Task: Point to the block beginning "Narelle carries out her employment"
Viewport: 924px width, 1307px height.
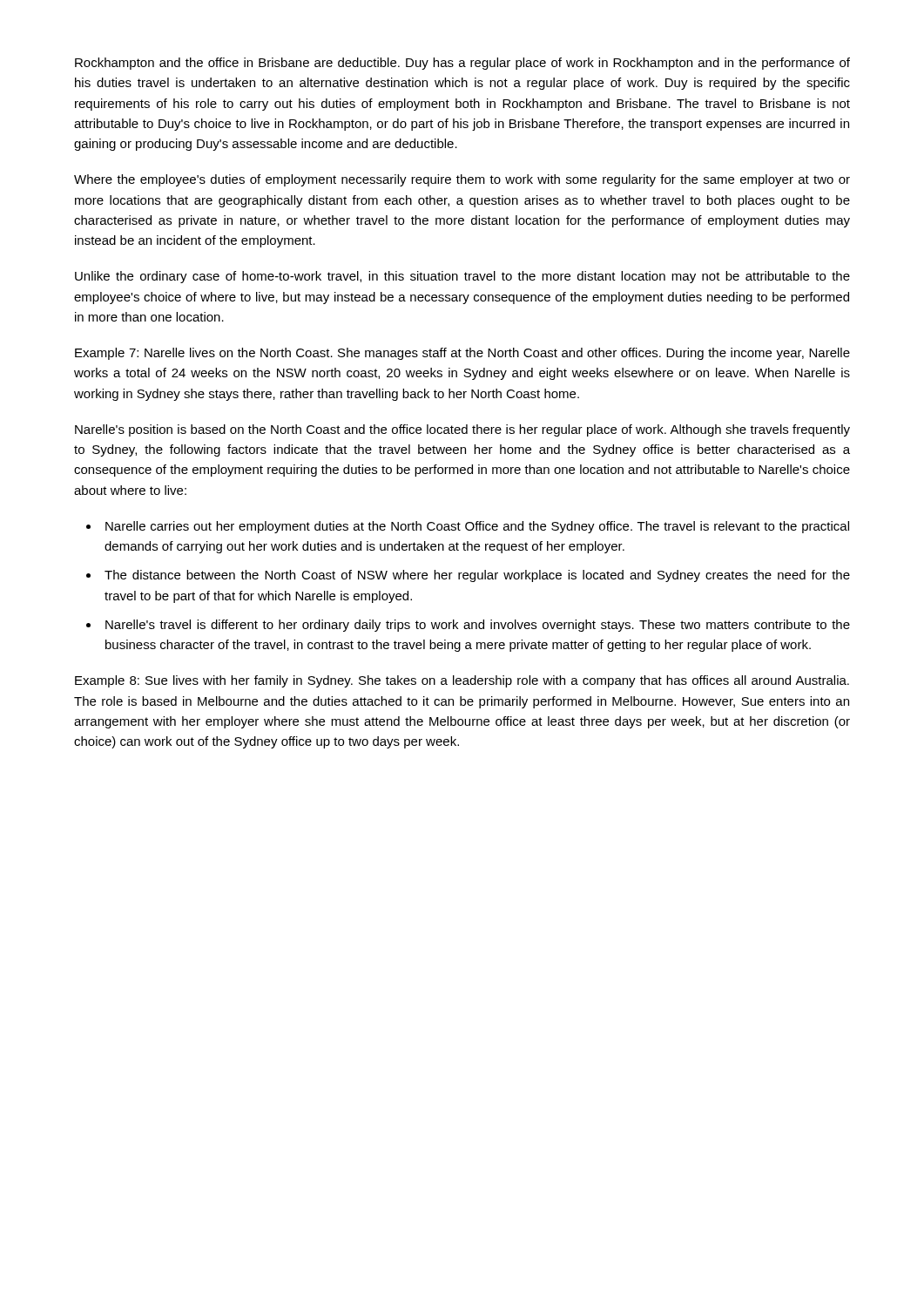Action: point(477,536)
